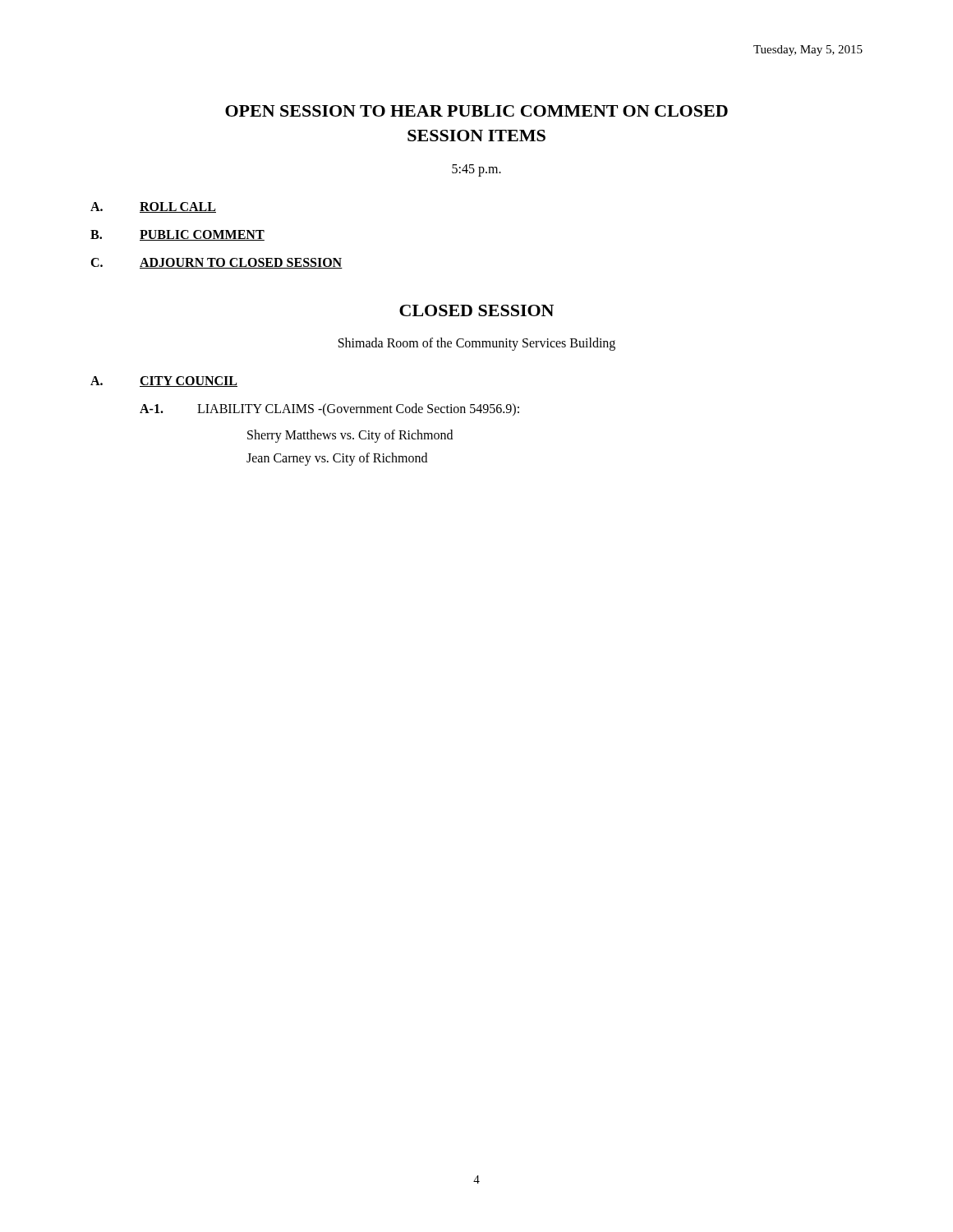
Task: Locate the title that opens with "OPEN SESSION TO HEAR PUBLIC COMMENT ON CLOSEDSESSION"
Action: click(x=476, y=123)
